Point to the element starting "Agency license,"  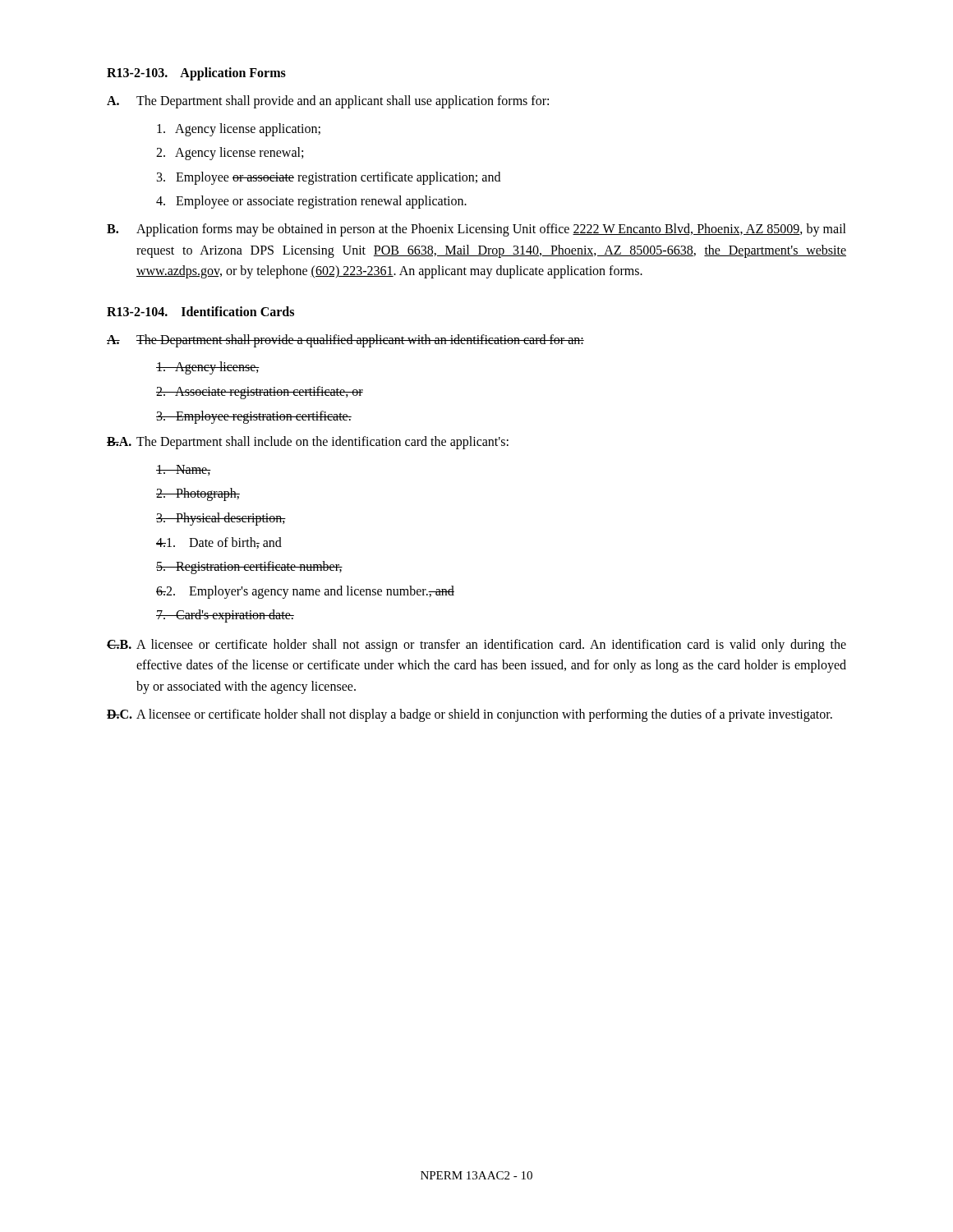[x=208, y=367]
